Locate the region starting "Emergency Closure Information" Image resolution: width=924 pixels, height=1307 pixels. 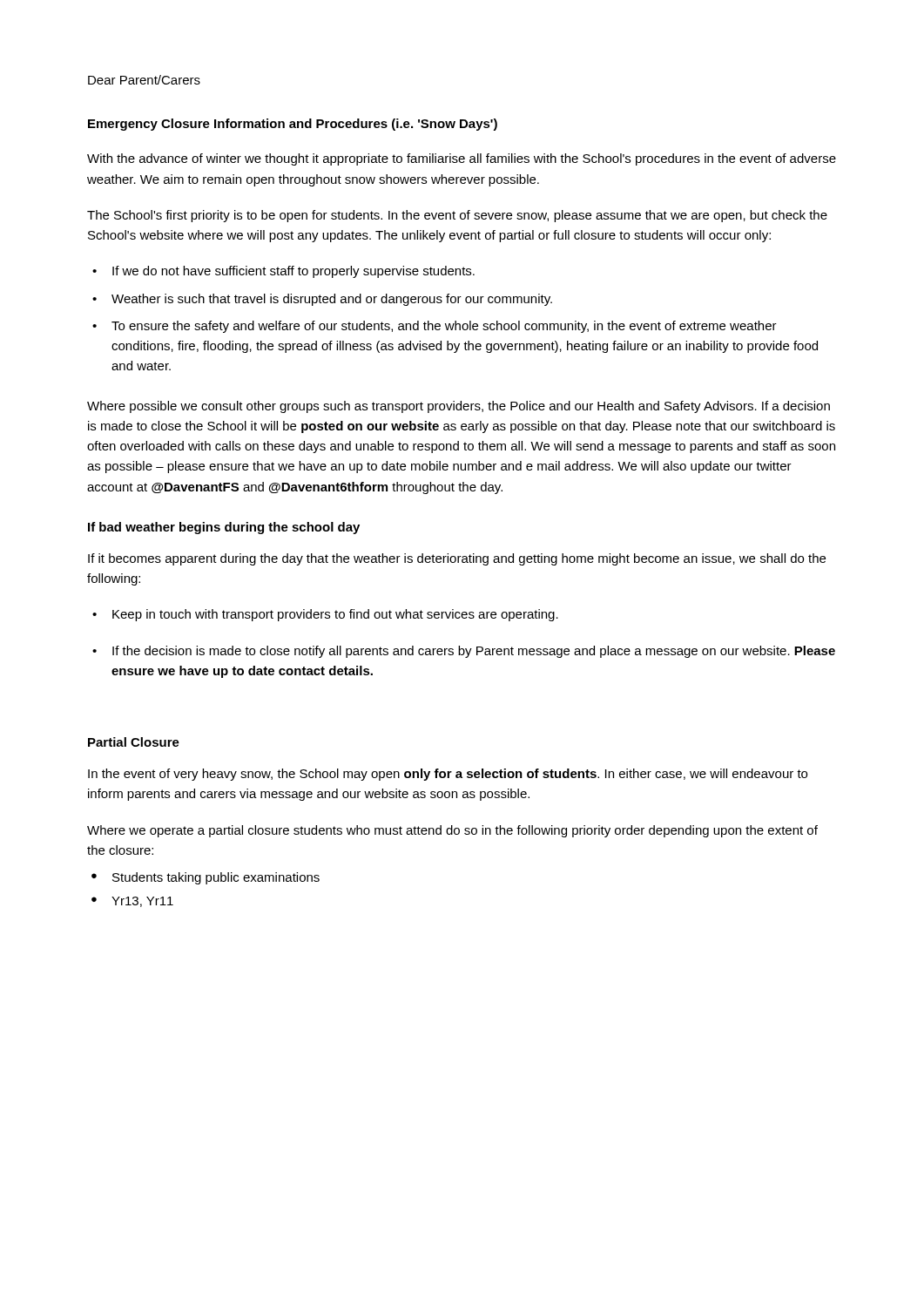[292, 124]
